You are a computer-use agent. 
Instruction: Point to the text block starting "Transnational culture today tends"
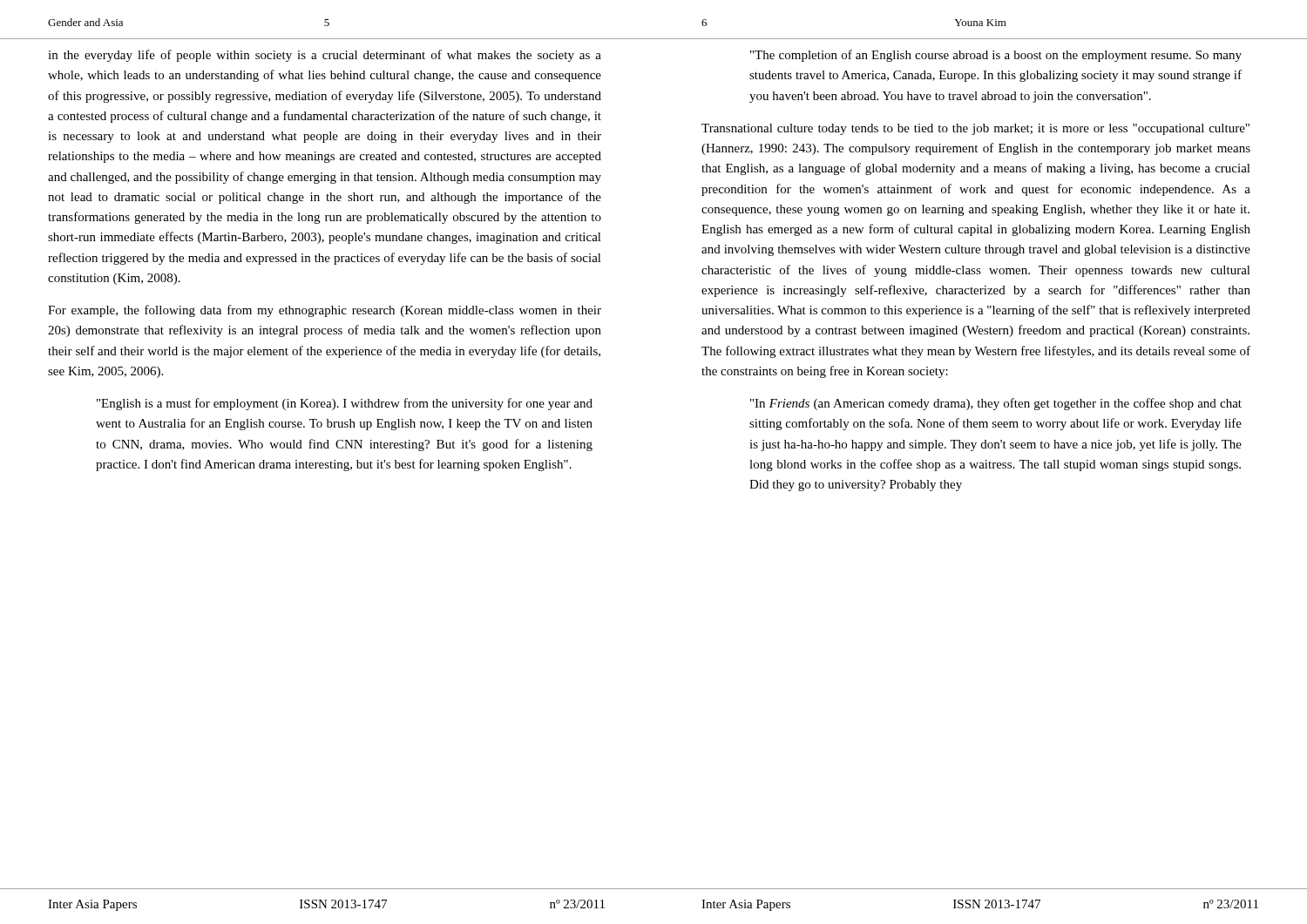click(x=976, y=249)
